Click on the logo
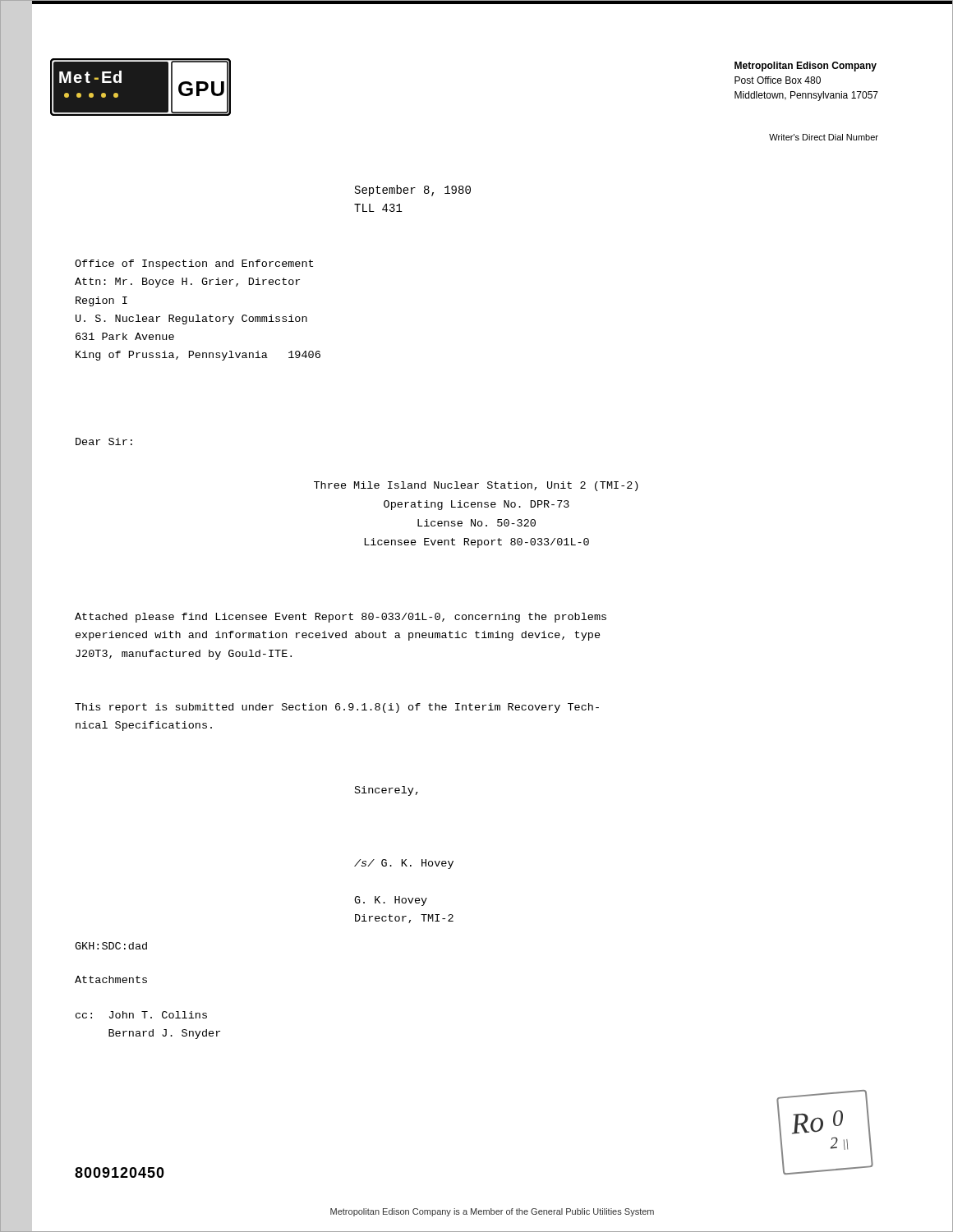Viewport: 953px width, 1232px height. (140, 87)
